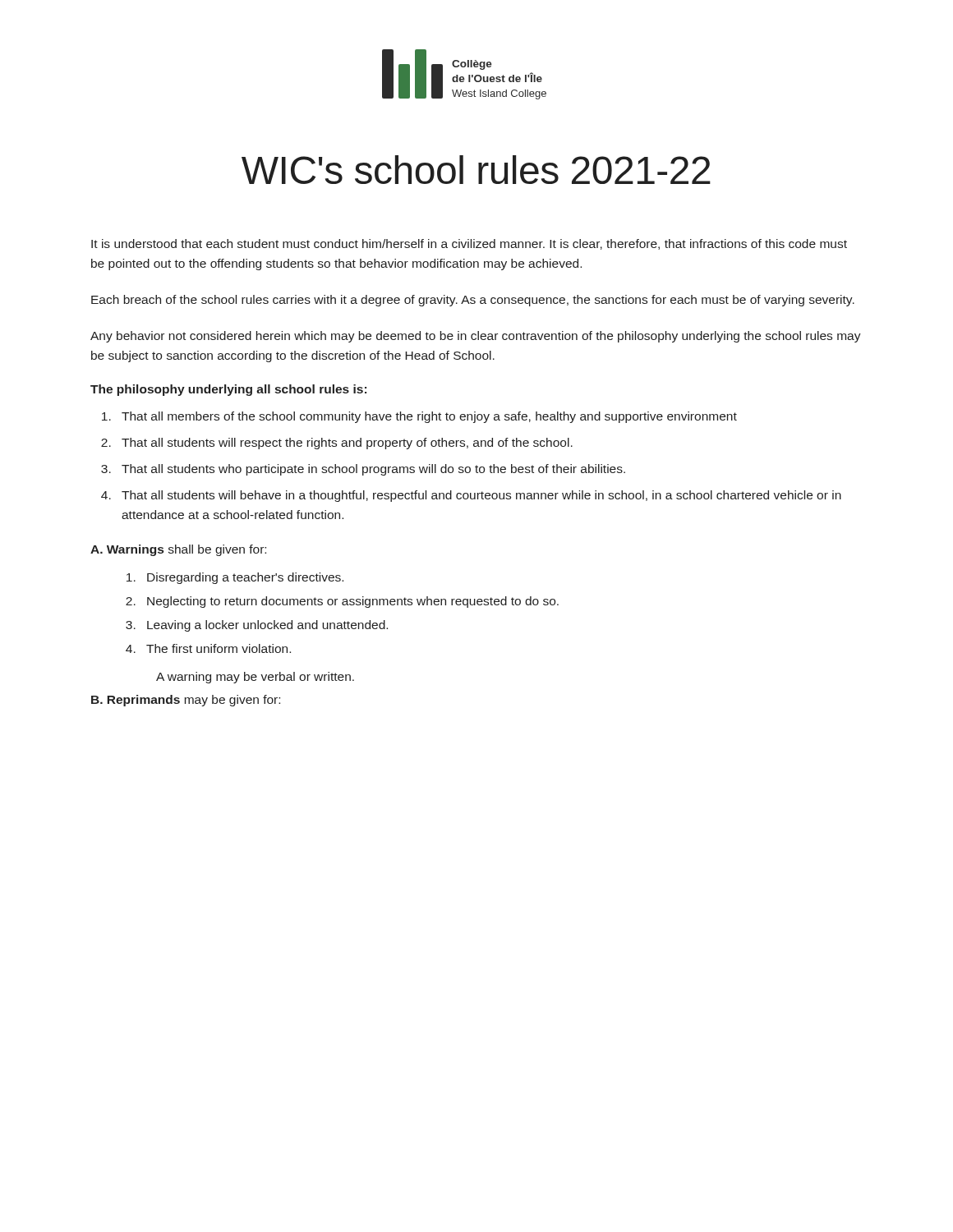Click where it says "Disregarding a teacher's directives."
The width and height of the screenshot is (953, 1232).
245,577
